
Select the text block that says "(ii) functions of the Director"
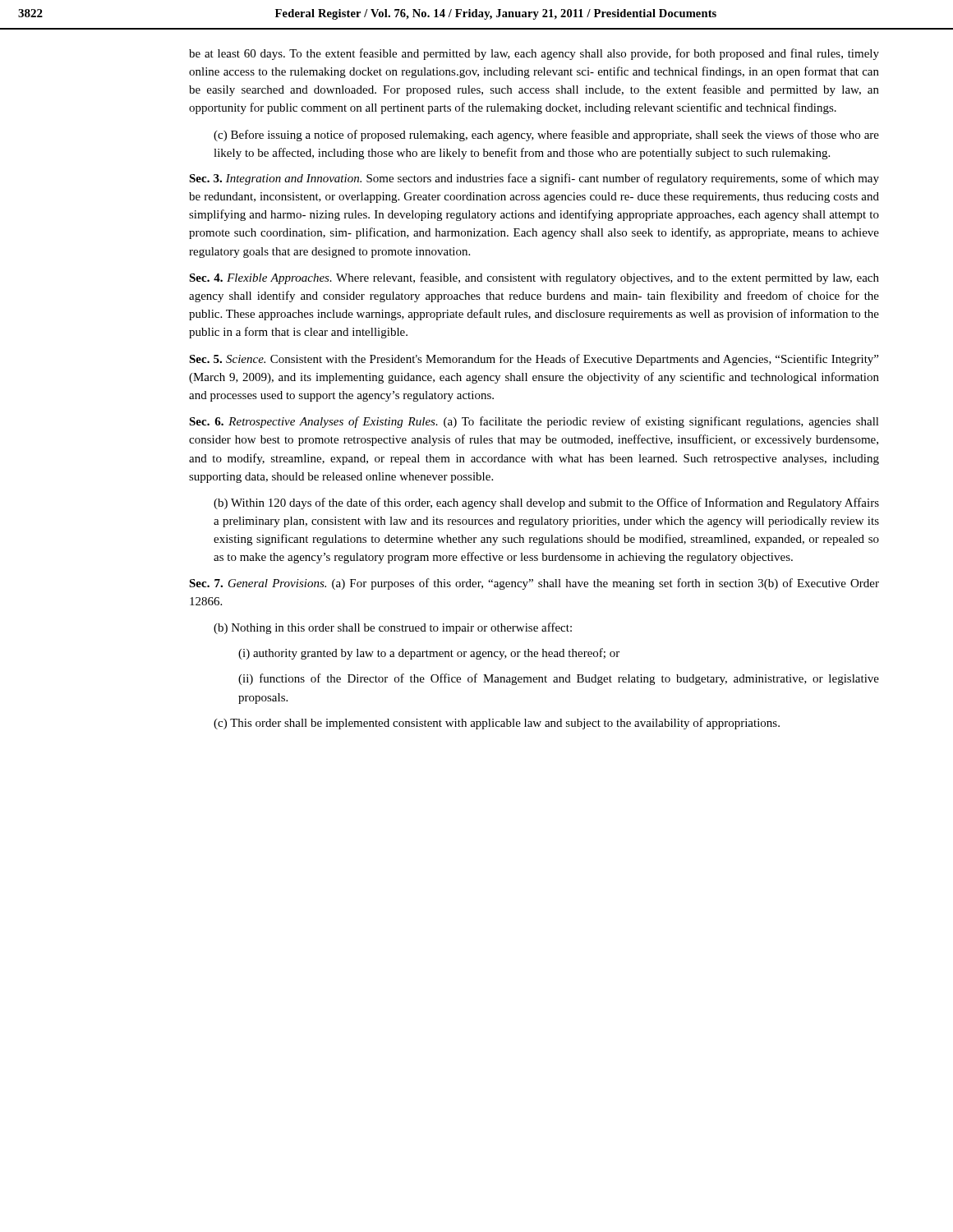click(559, 688)
